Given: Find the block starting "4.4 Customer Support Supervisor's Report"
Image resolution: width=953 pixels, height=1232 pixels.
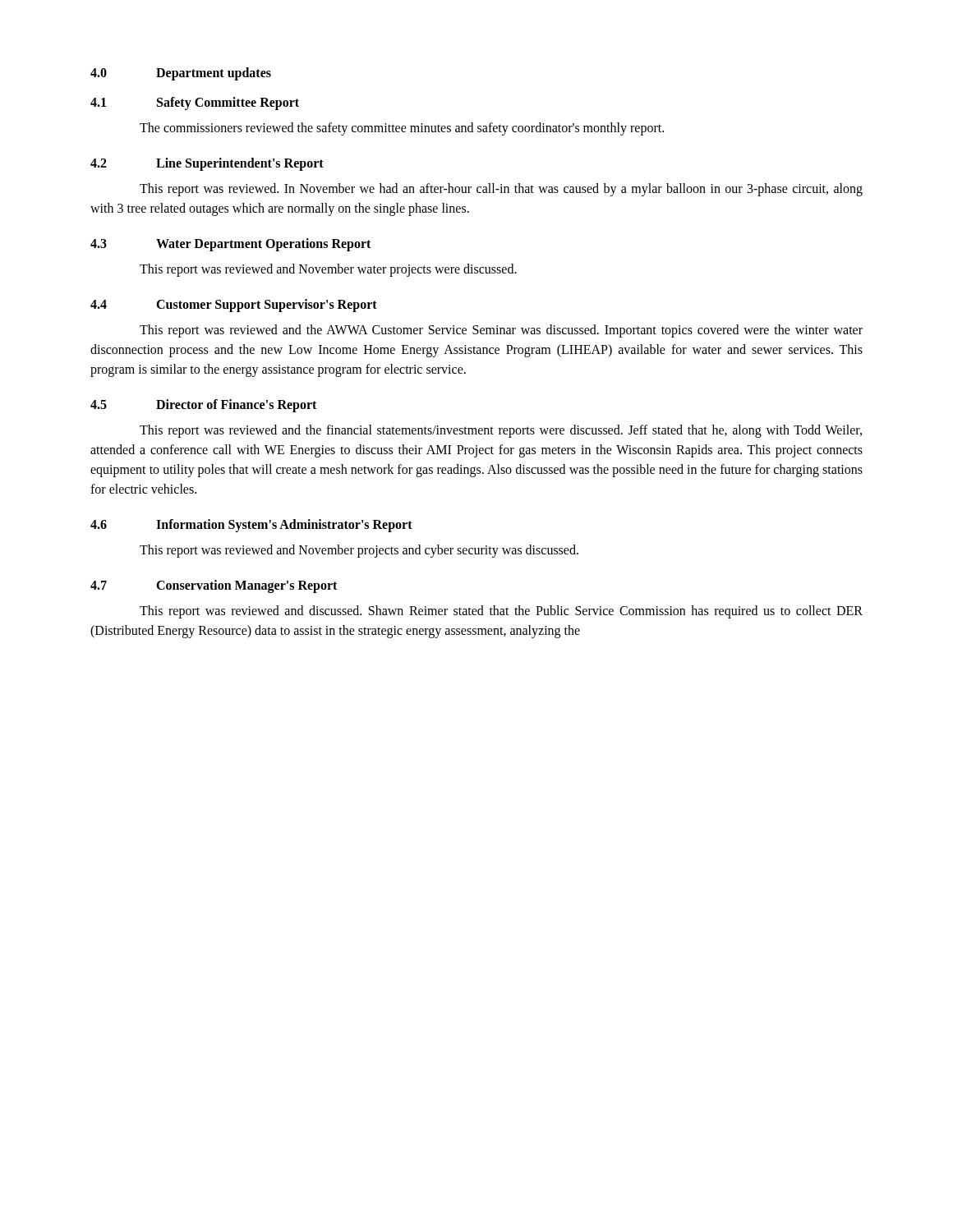Looking at the screenshot, I should (x=234, y=305).
